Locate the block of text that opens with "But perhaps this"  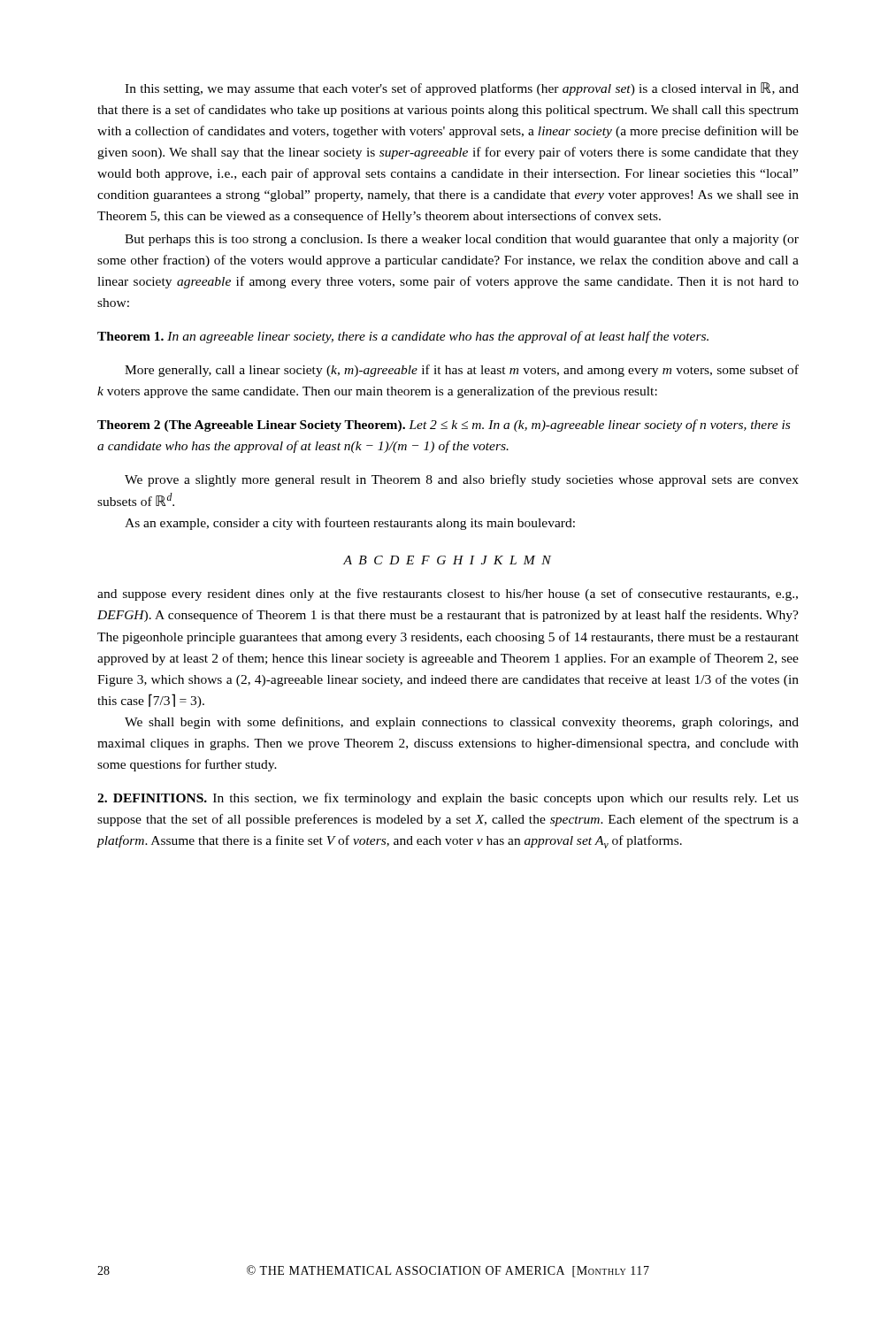pyautogui.click(x=448, y=271)
